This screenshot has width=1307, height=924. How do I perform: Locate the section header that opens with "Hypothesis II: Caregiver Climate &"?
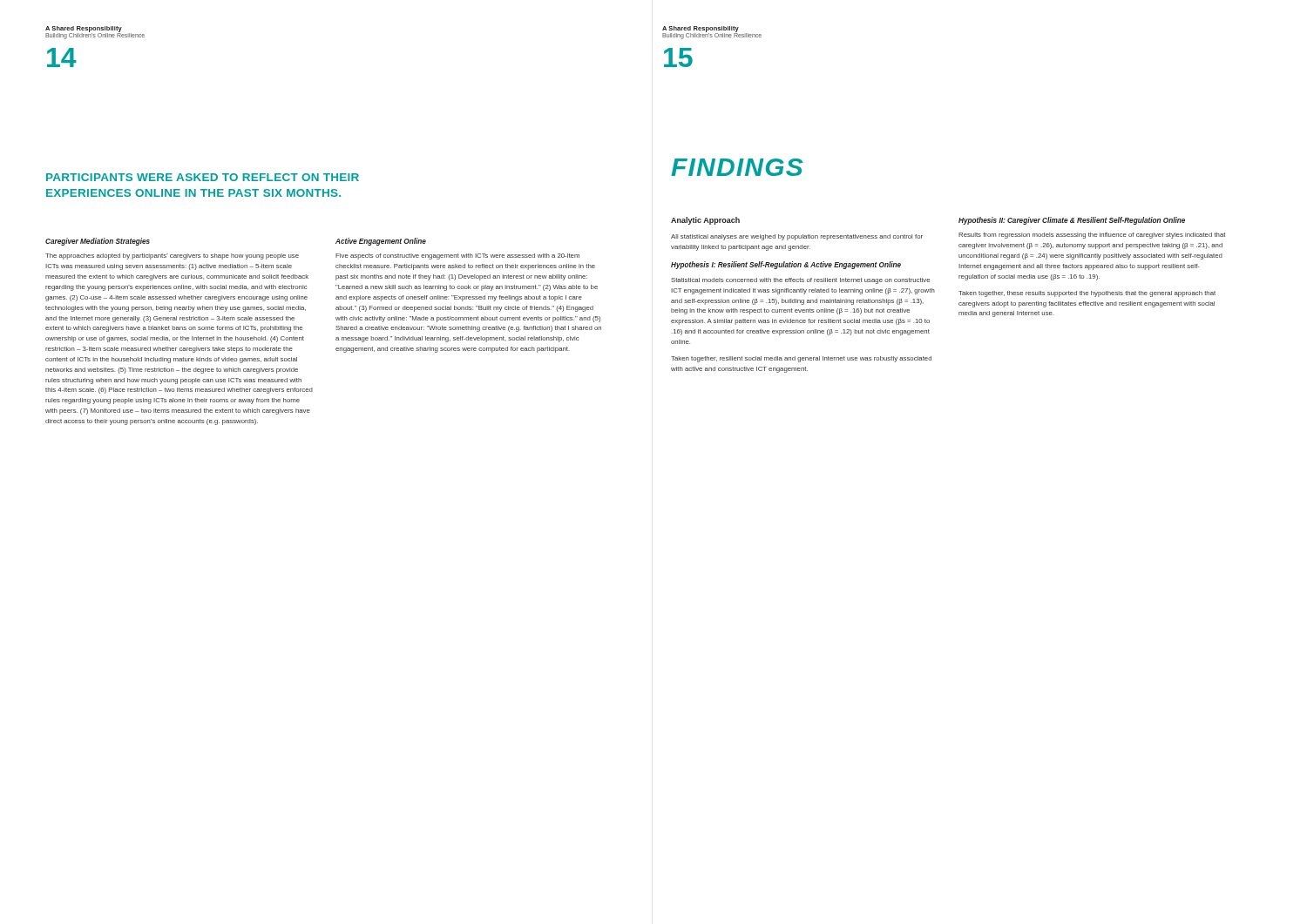coord(1072,221)
